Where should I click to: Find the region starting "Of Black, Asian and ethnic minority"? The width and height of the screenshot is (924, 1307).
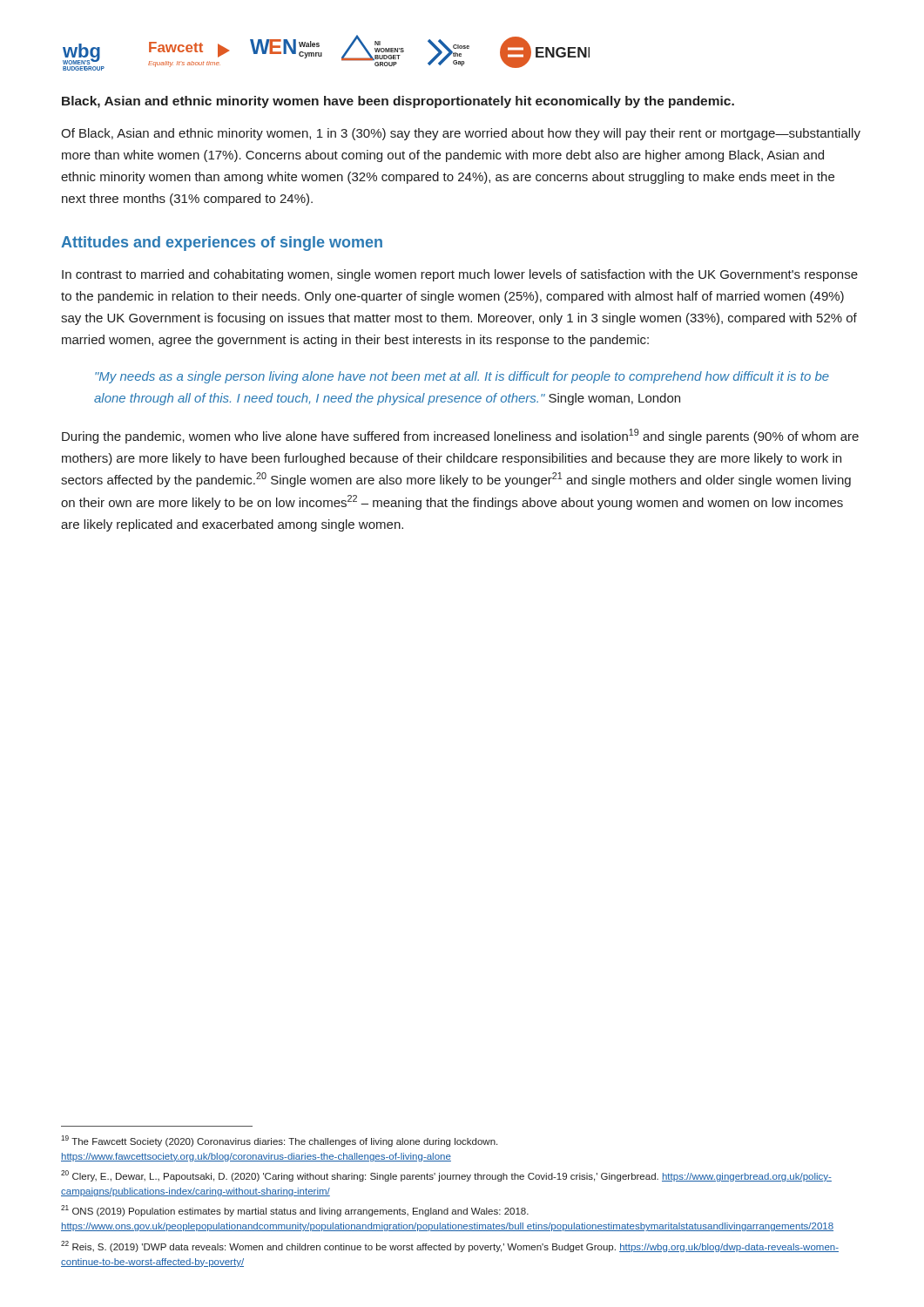click(461, 165)
